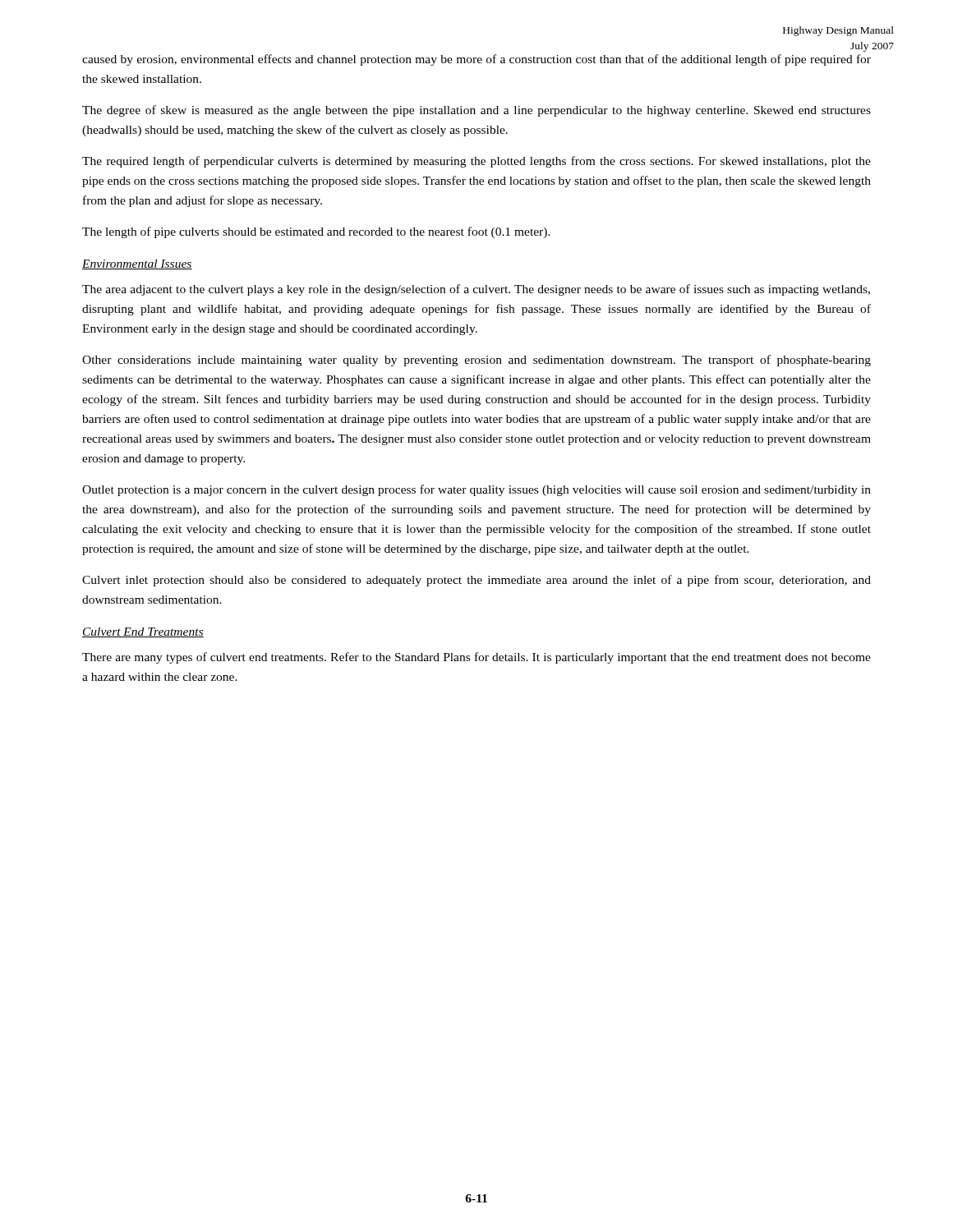Select the text block that says "The required length"
Image resolution: width=953 pixels, height=1232 pixels.
476,180
